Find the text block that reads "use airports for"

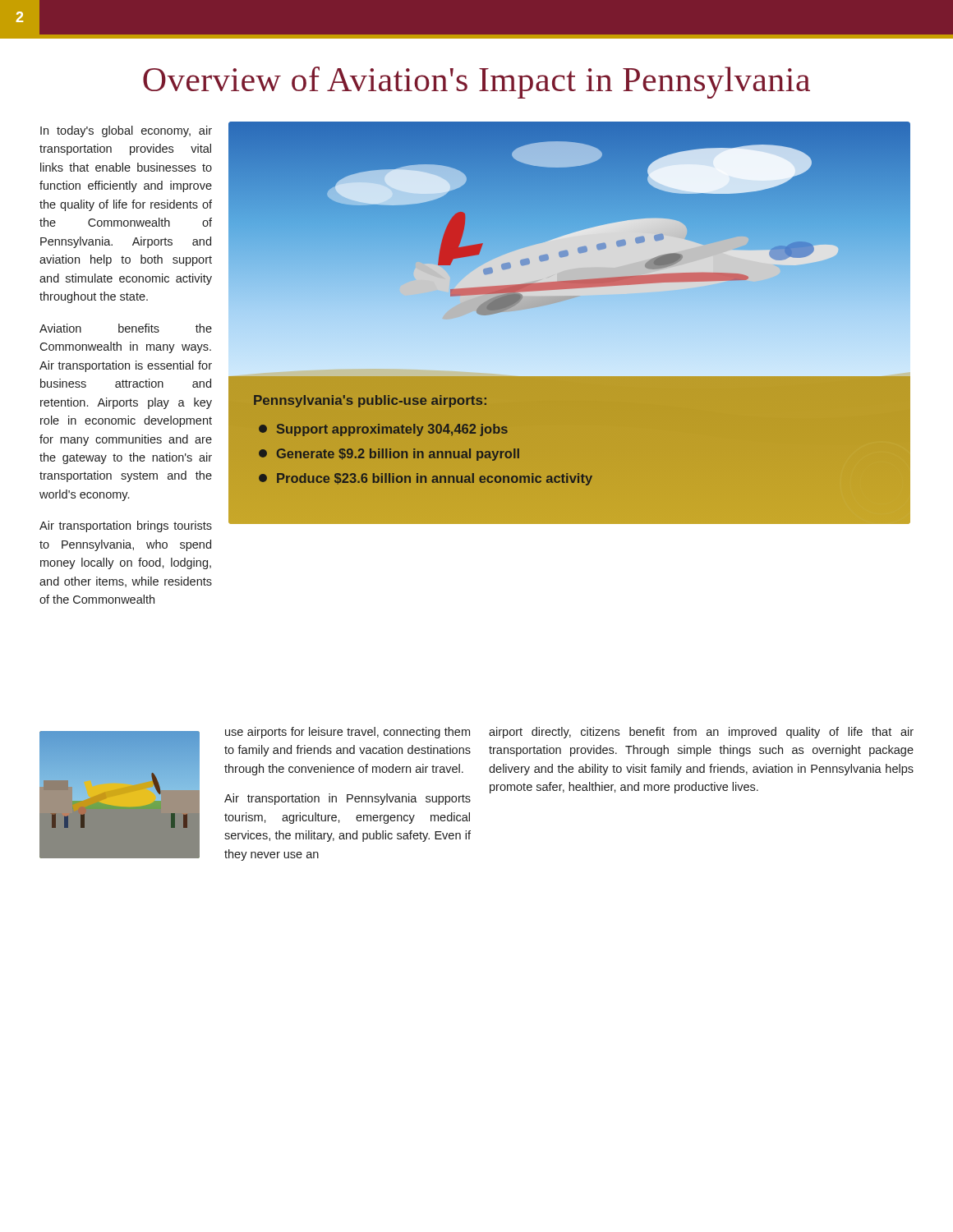[348, 750]
